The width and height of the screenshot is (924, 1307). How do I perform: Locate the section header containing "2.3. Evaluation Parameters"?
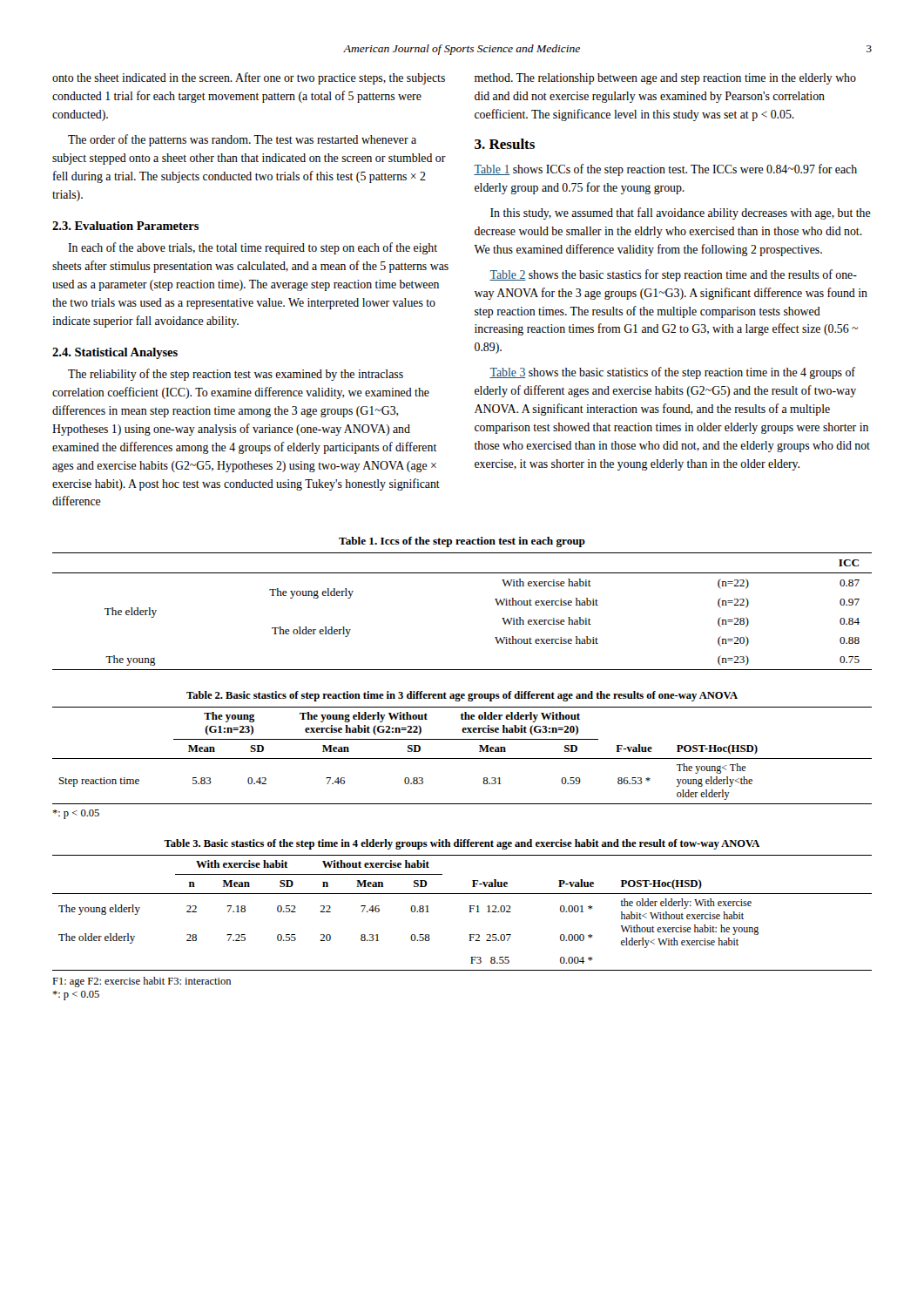126,226
